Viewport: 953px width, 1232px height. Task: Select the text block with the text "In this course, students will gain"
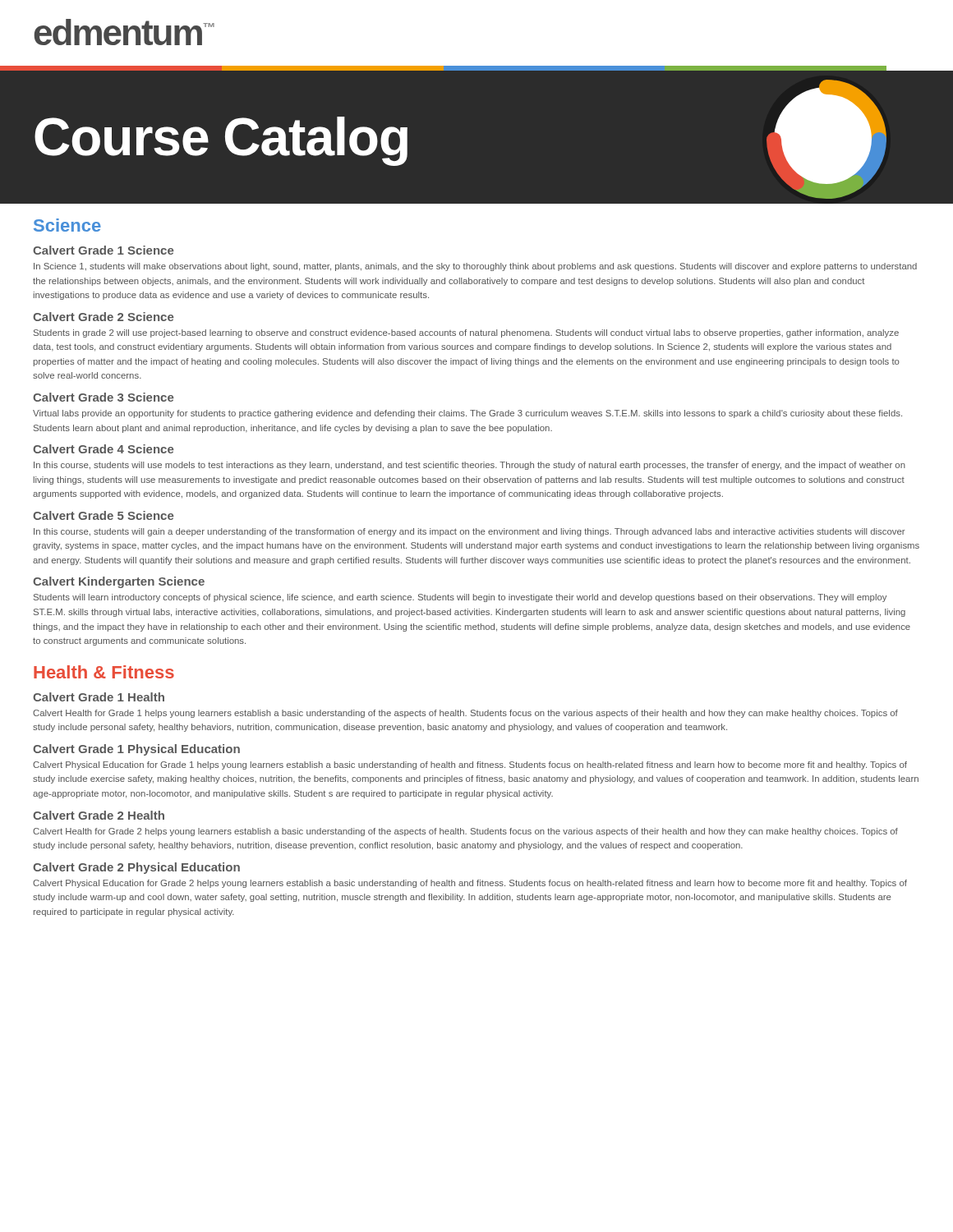(476, 546)
